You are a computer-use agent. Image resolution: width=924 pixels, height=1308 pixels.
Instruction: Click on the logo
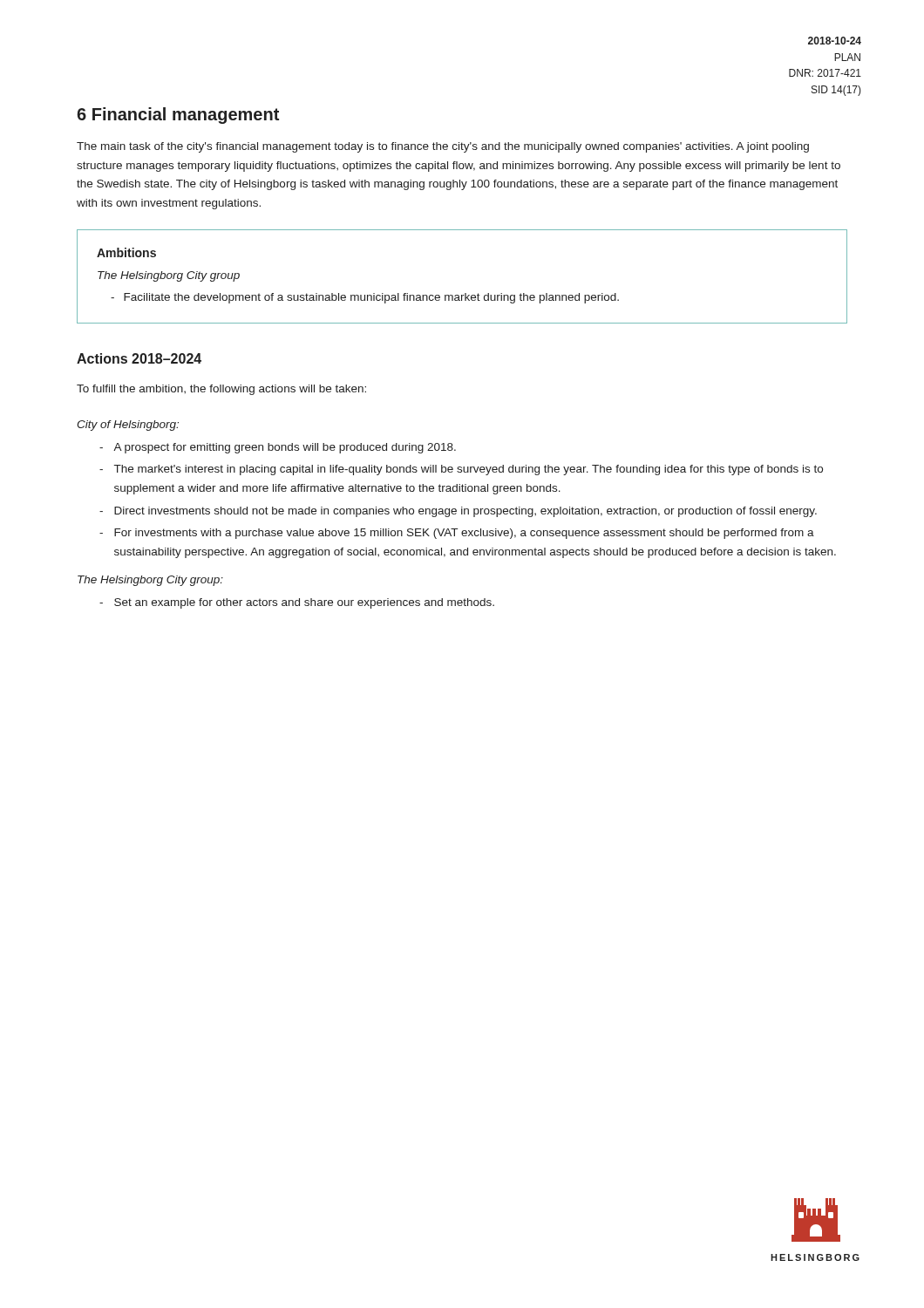coord(816,1224)
